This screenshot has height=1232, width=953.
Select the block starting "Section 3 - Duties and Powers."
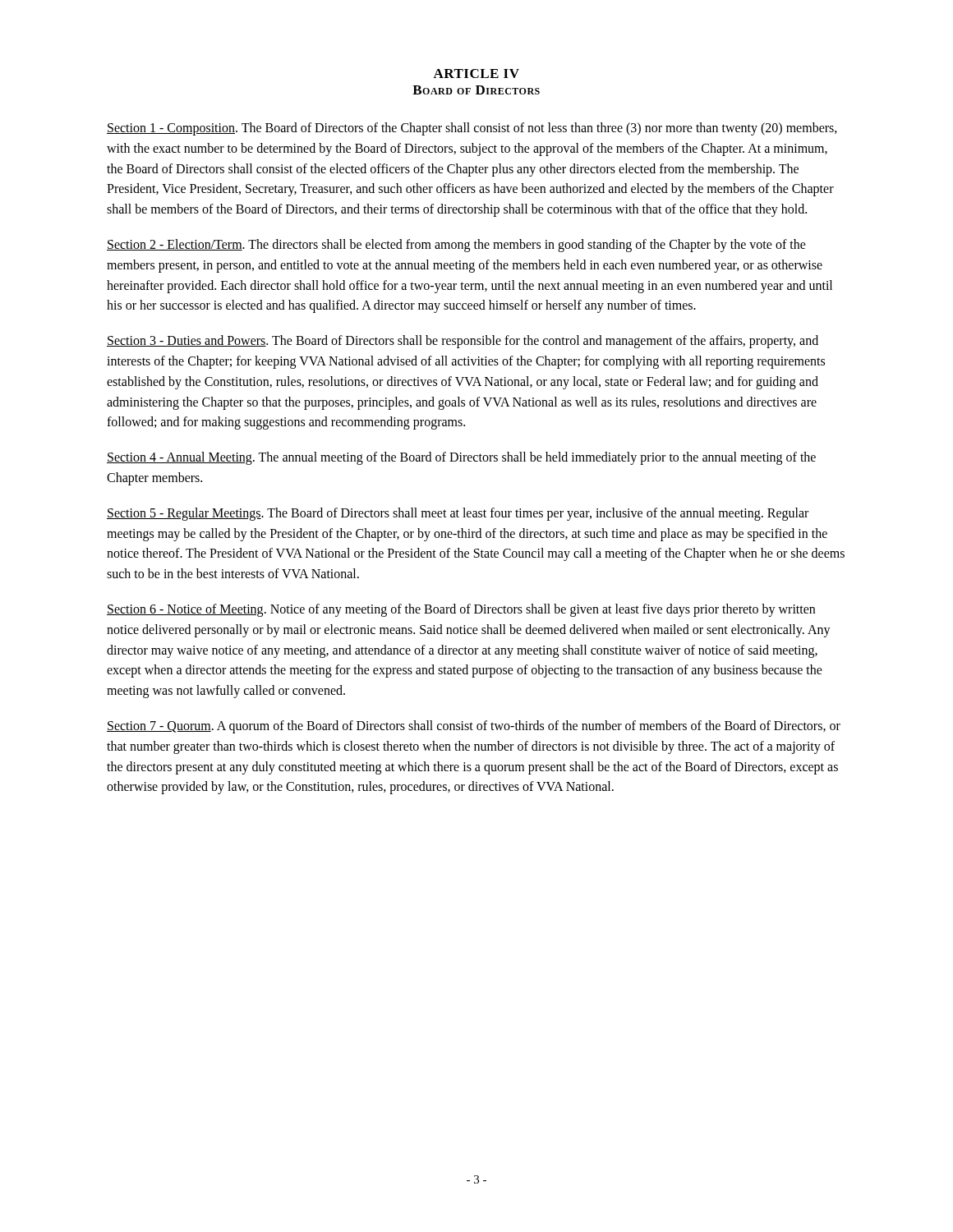(x=466, y=381)
